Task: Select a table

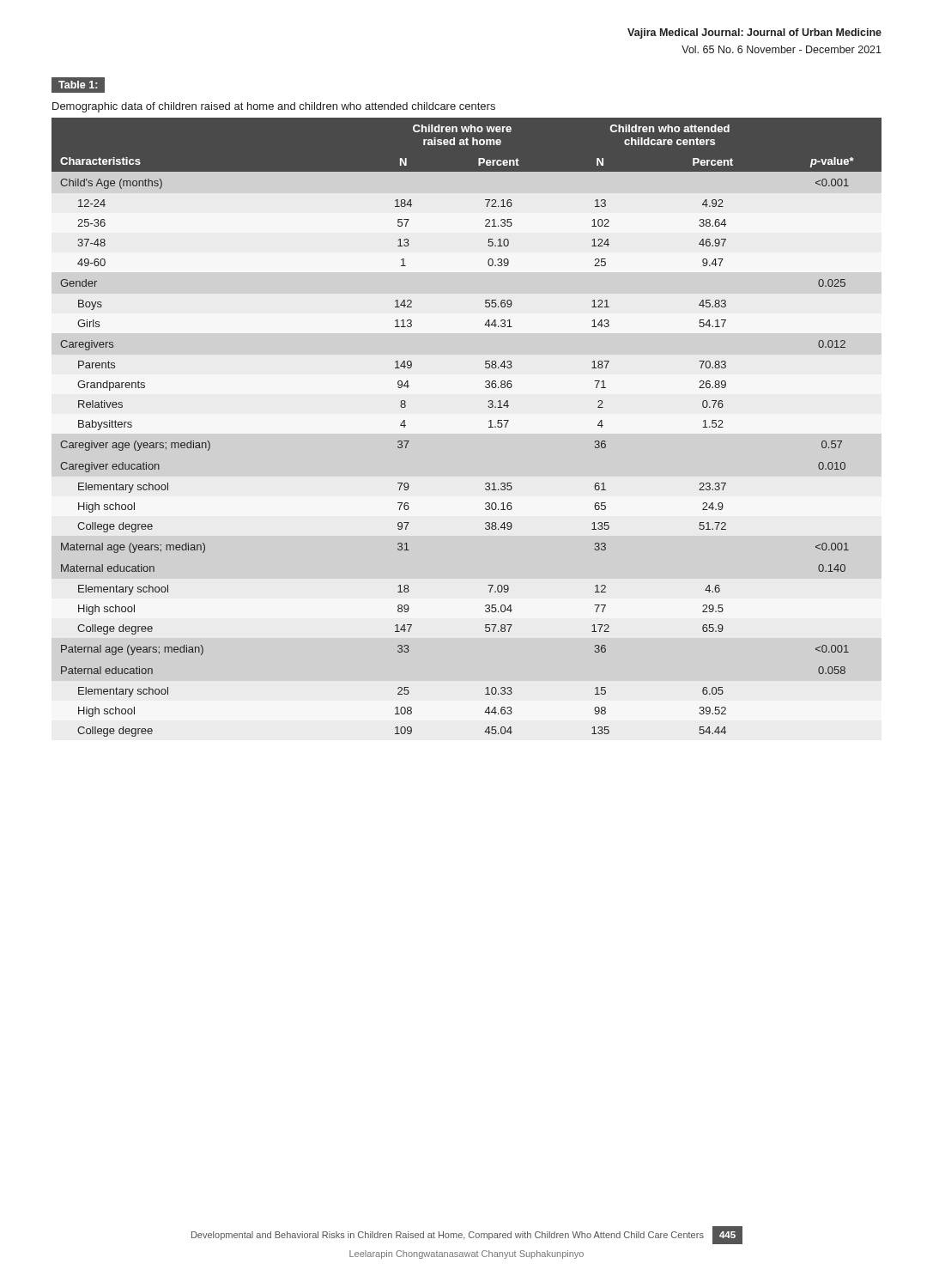Action: [466, 429]
